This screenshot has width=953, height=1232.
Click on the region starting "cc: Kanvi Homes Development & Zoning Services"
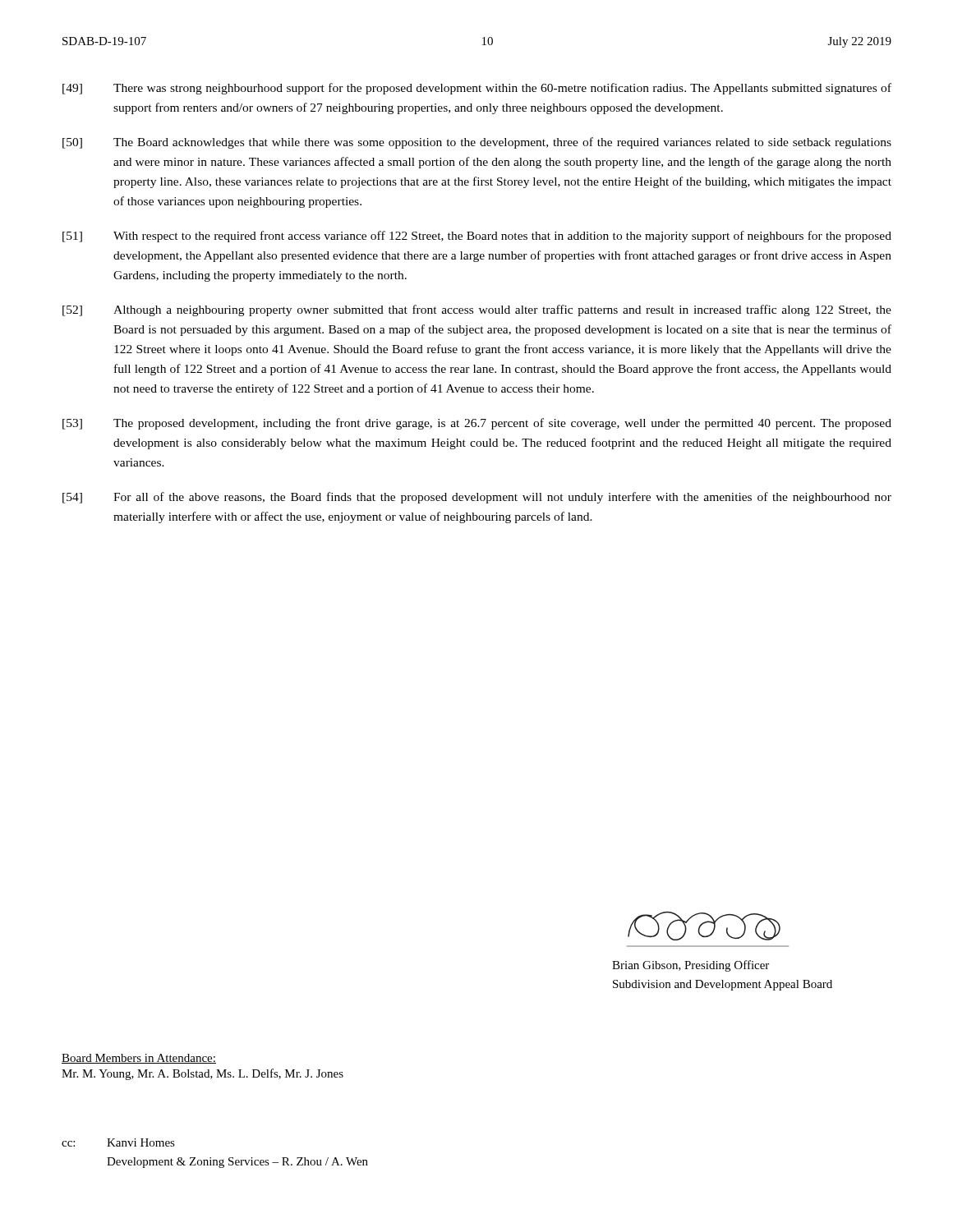118,1142
